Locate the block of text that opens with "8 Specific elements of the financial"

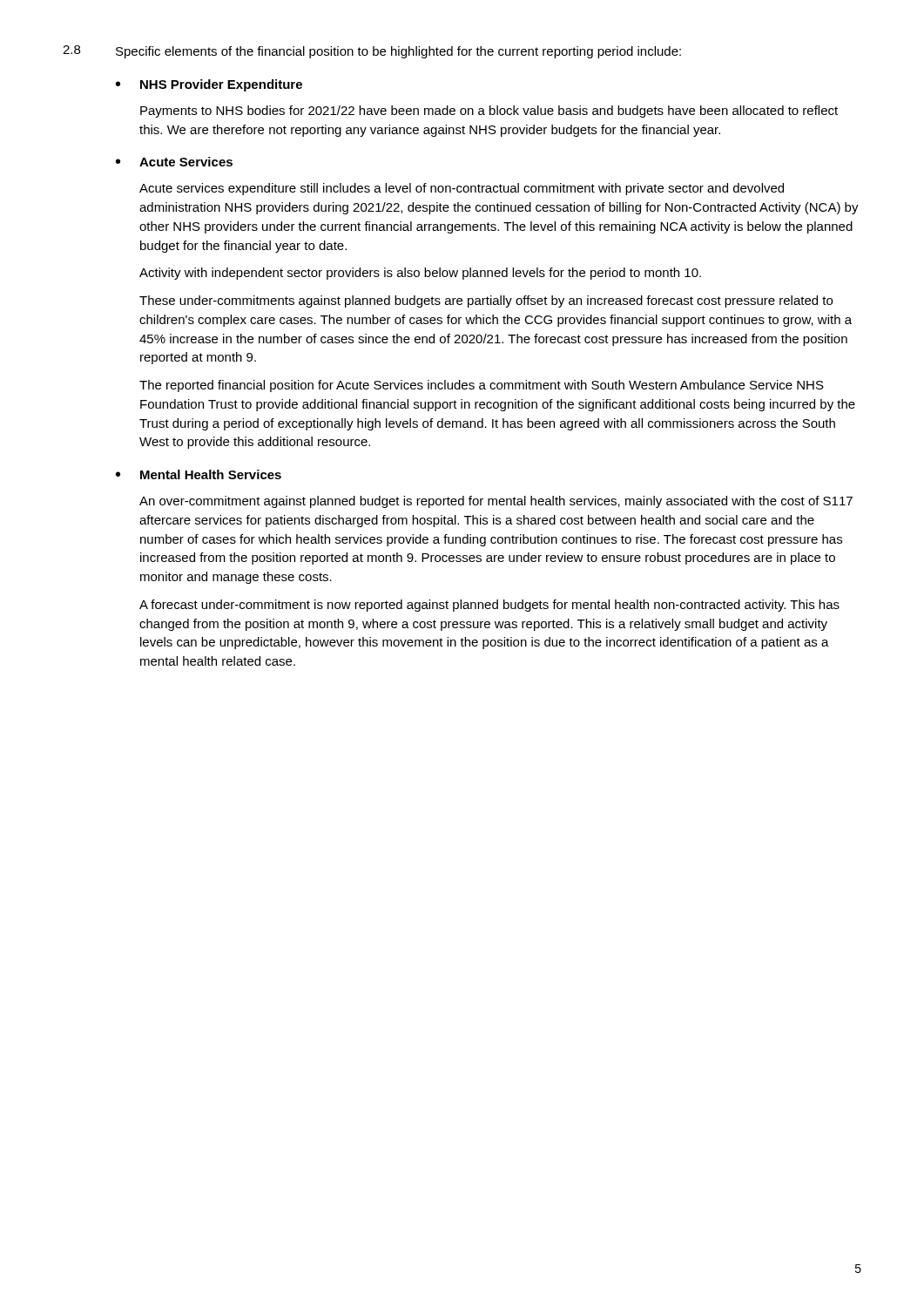[462, 51]
